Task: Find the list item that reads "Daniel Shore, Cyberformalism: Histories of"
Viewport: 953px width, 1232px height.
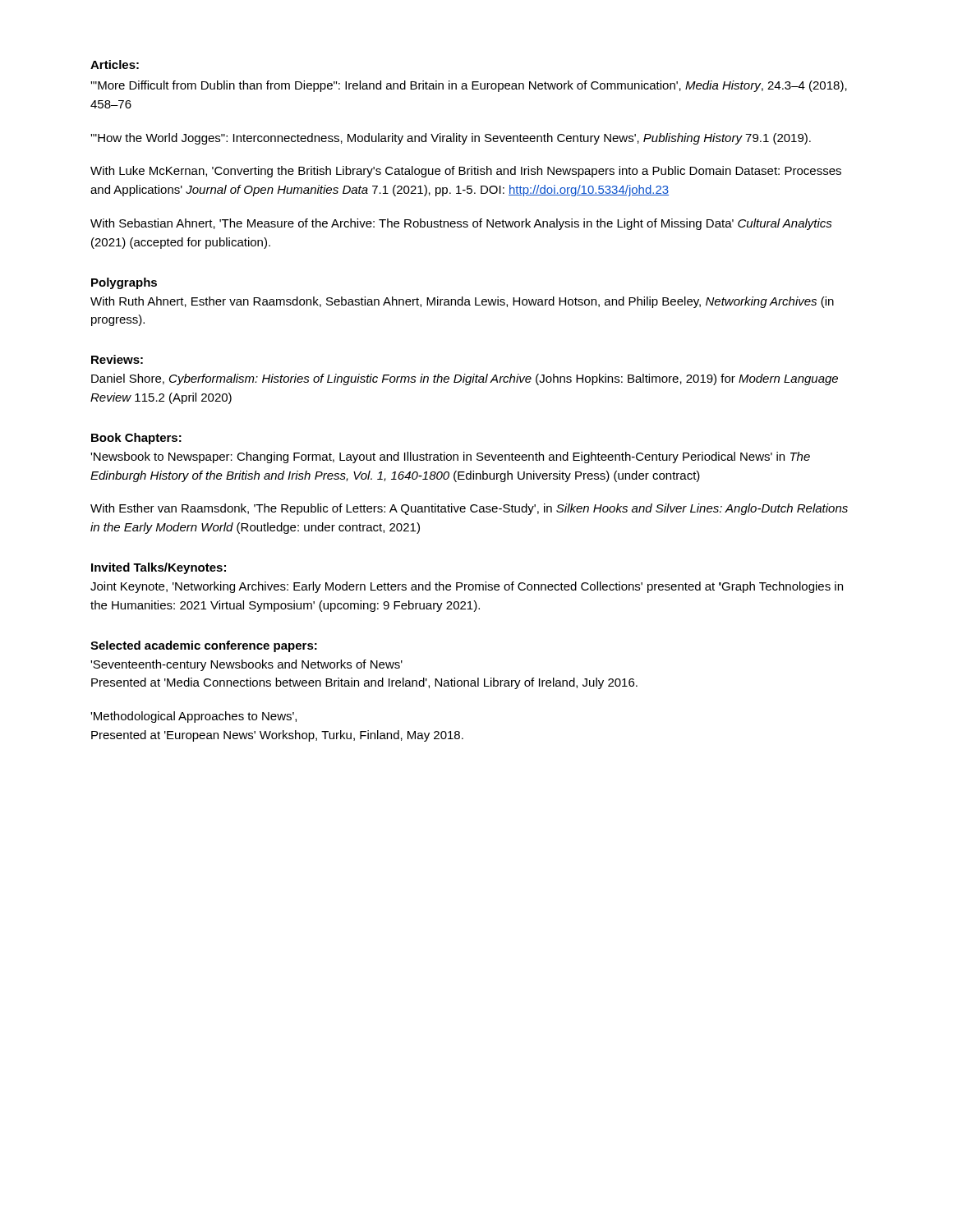Action: pos(464,388)
